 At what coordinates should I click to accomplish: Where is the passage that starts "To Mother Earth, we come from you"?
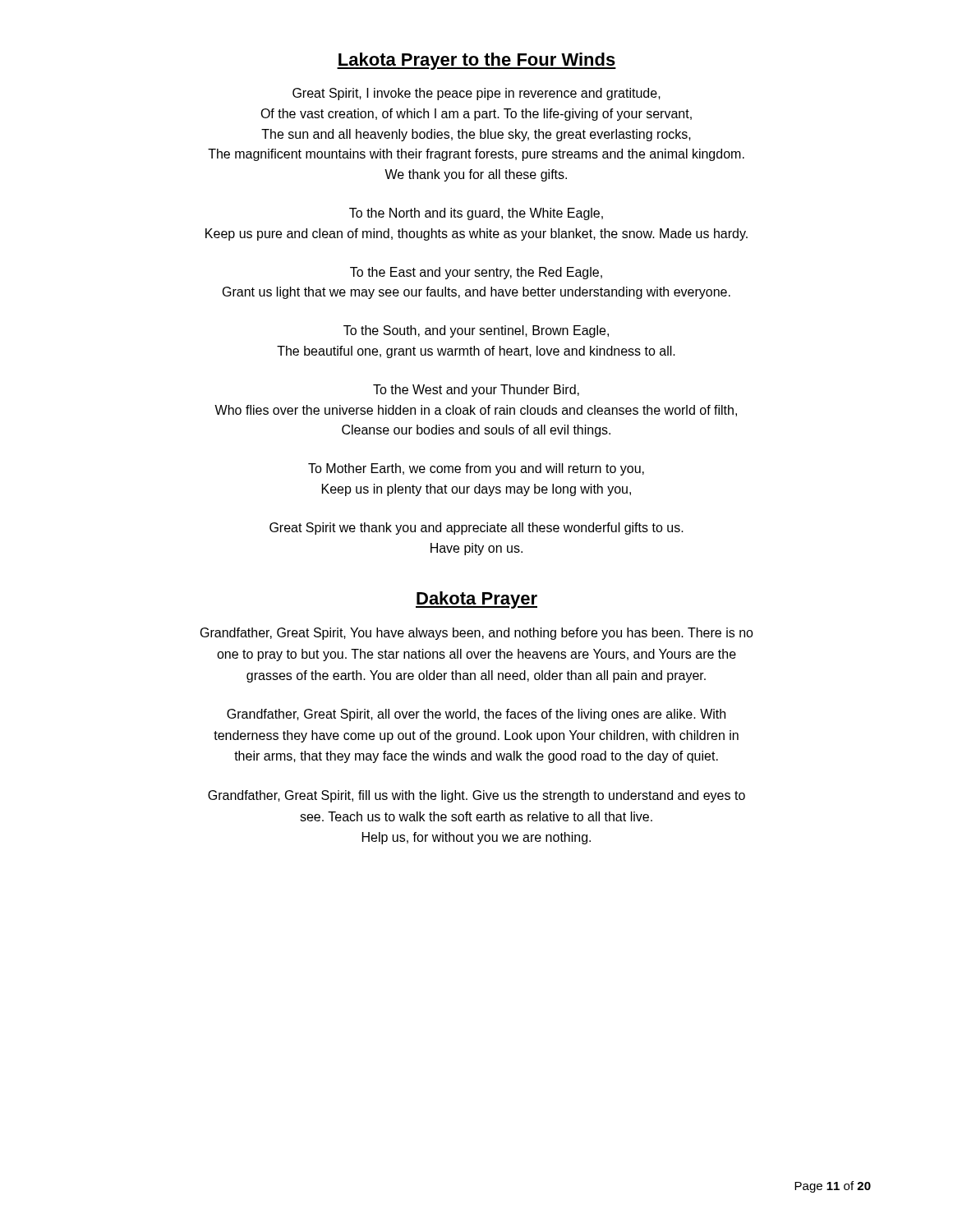click(x=476, y=479)
